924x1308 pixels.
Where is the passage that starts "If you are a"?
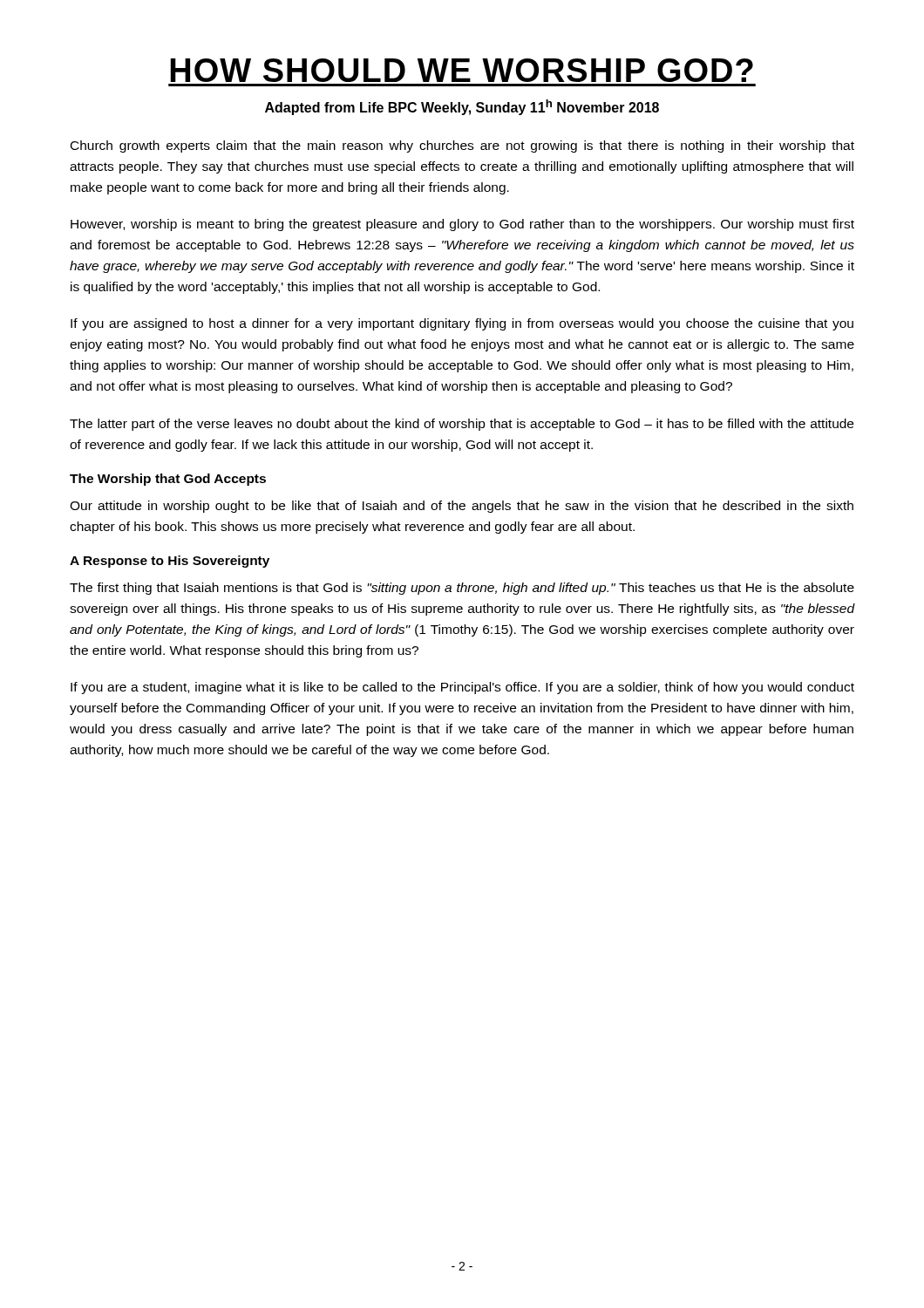[x=462, y=718]
